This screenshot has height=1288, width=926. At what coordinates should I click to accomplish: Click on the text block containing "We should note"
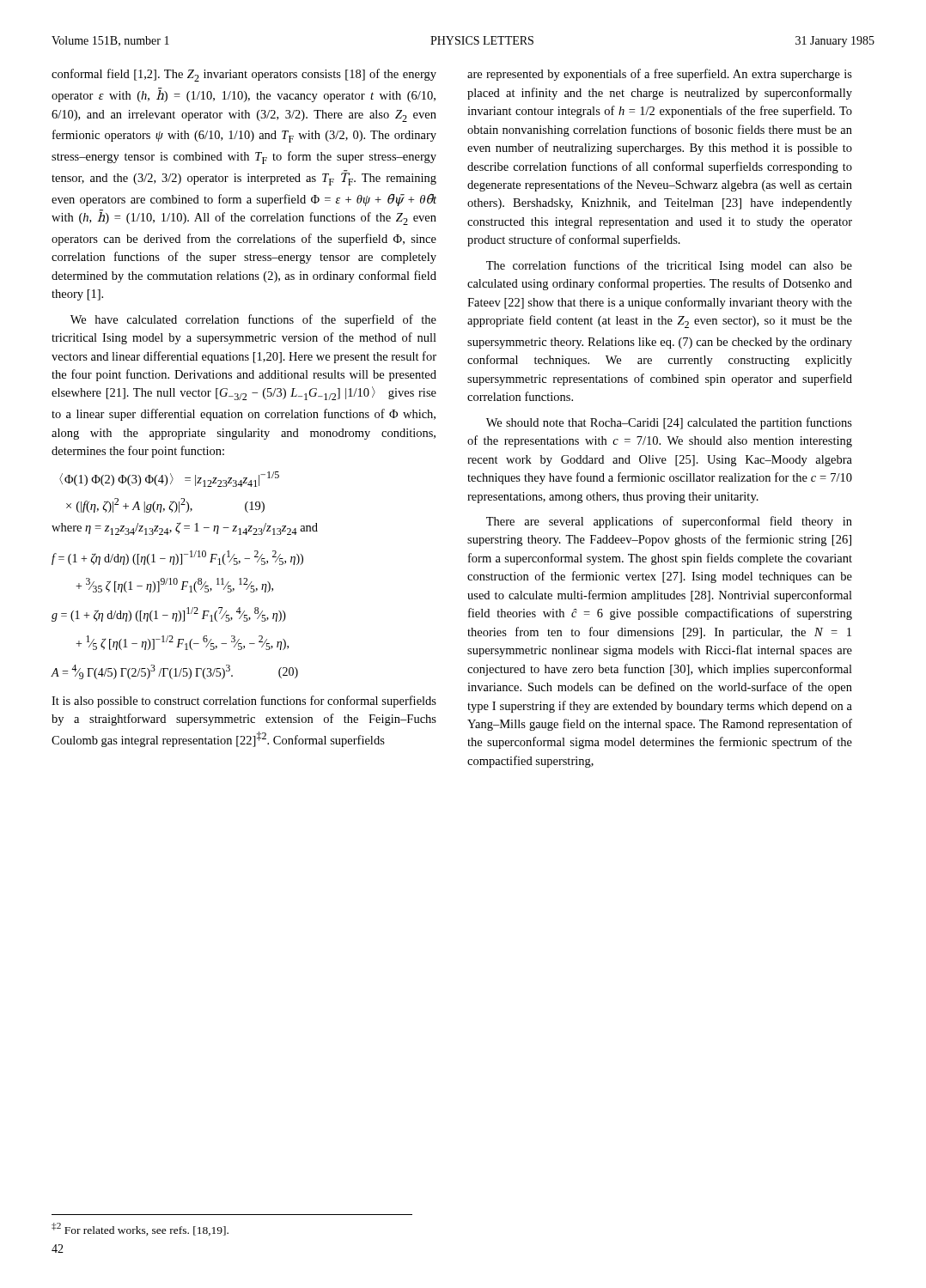660,460
